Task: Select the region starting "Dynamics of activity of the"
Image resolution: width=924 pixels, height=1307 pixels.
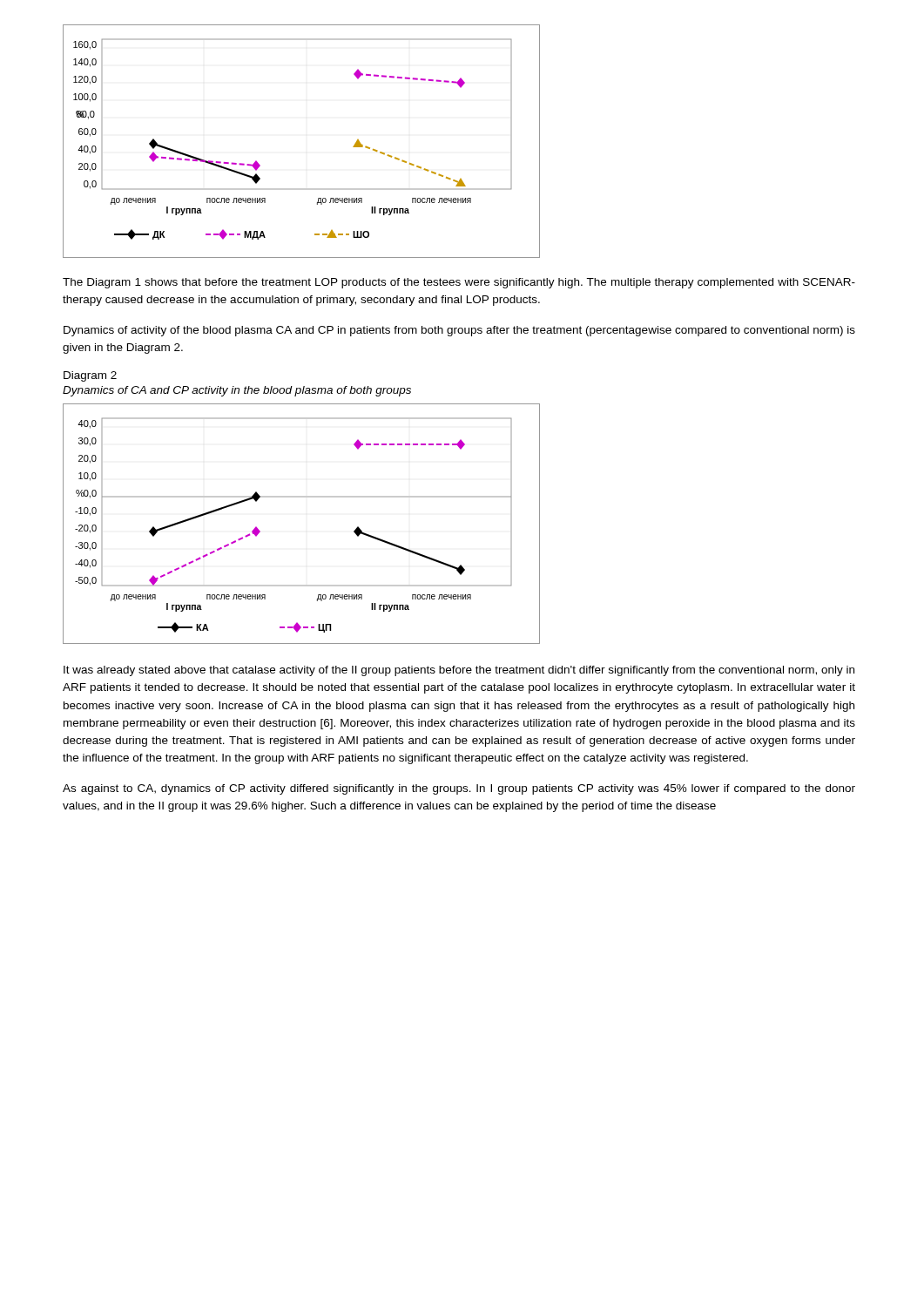Action: click(459, 338)
